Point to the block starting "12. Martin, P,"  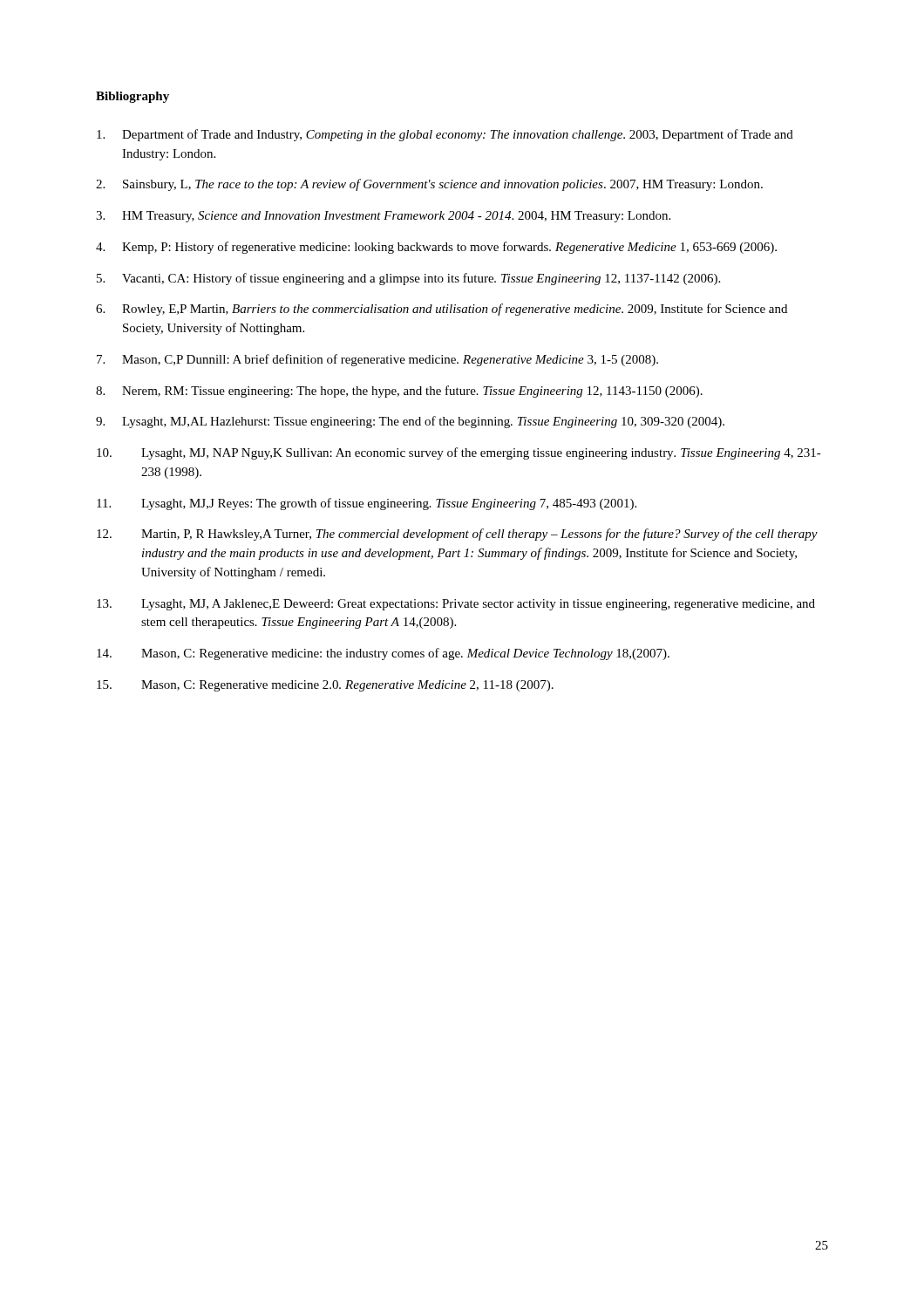tap(462, 554)
